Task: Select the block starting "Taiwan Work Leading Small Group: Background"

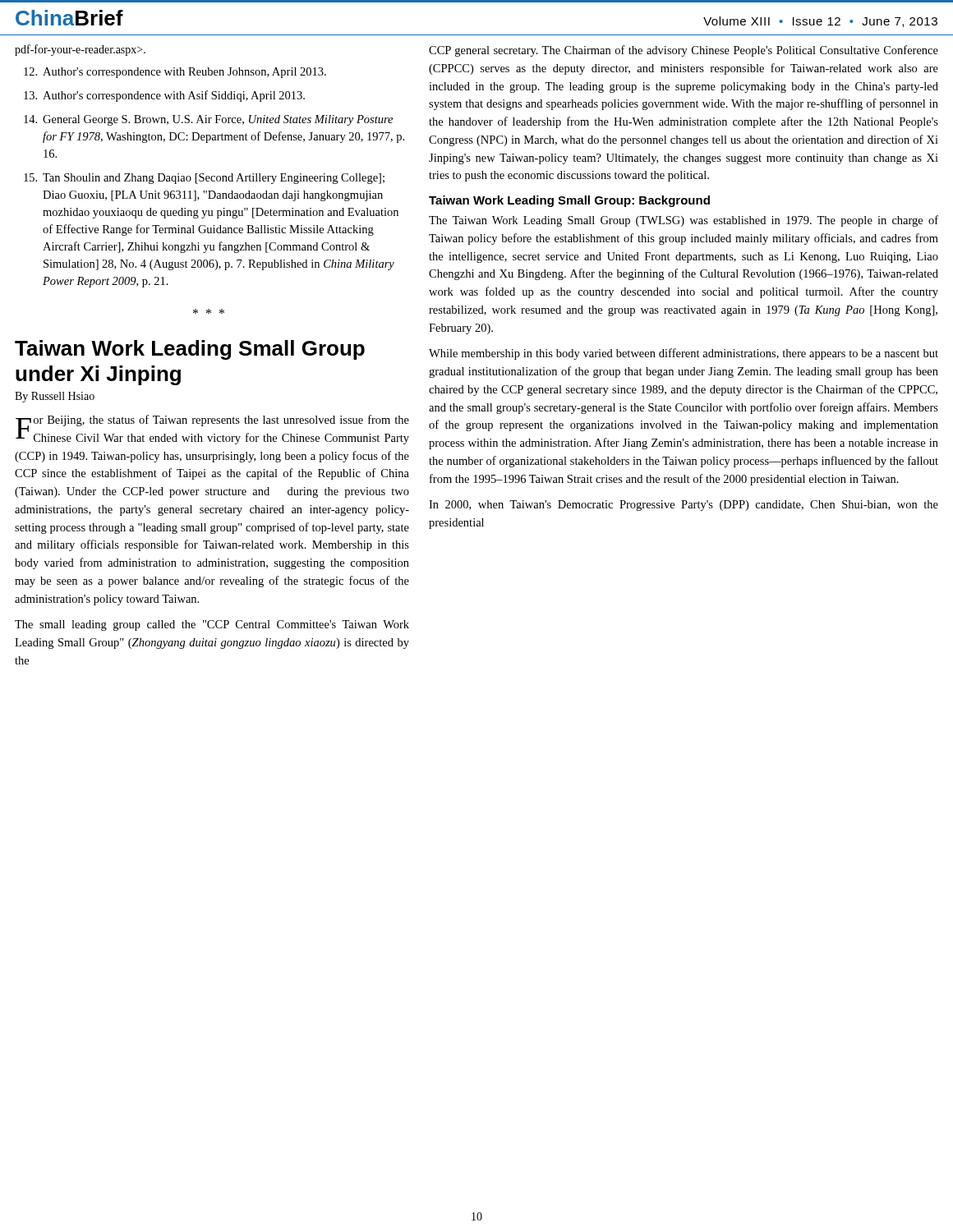Action: coord(570,200)
